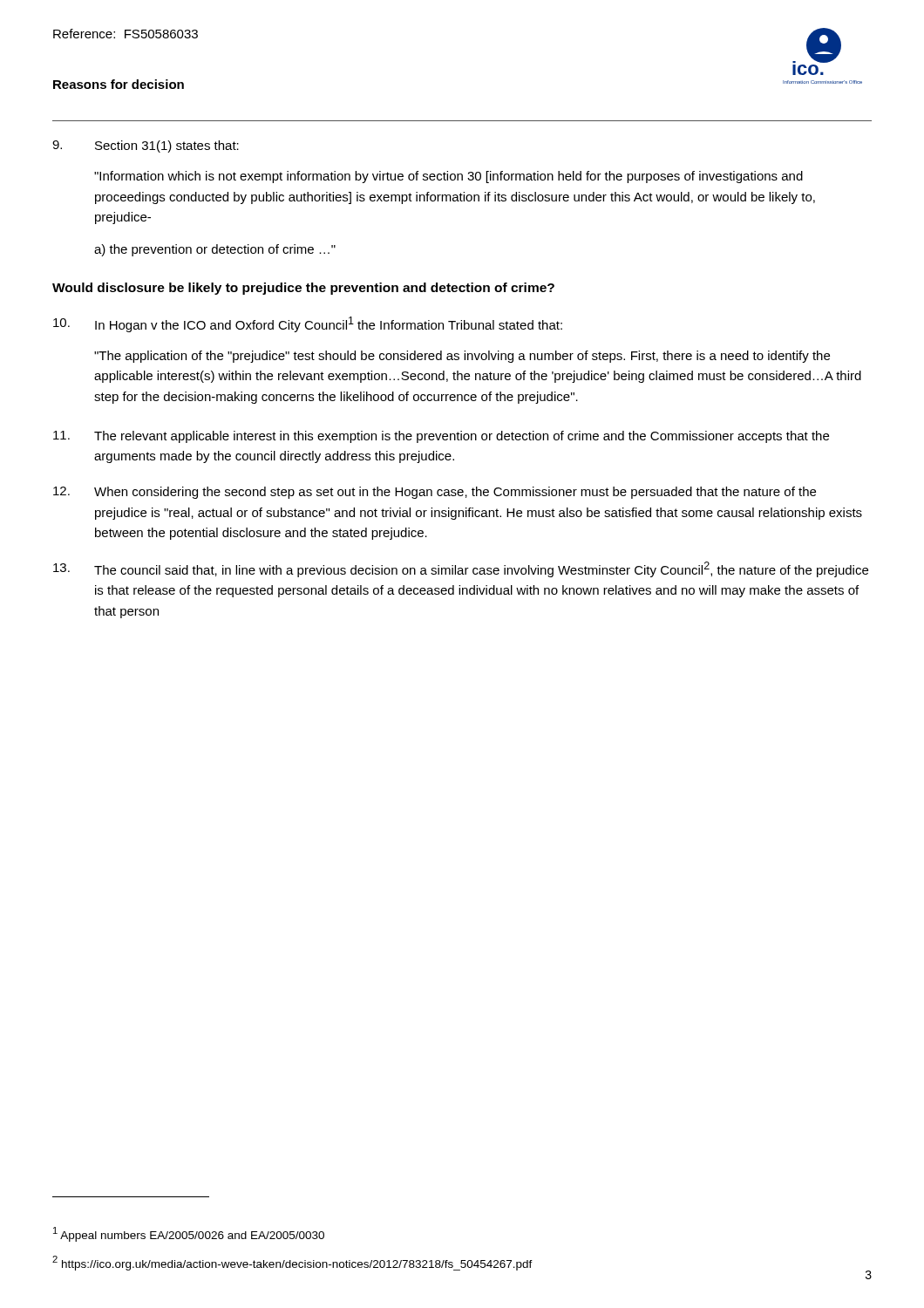Locate the block of text that opens with "12. When considering the"

(462, 512)
